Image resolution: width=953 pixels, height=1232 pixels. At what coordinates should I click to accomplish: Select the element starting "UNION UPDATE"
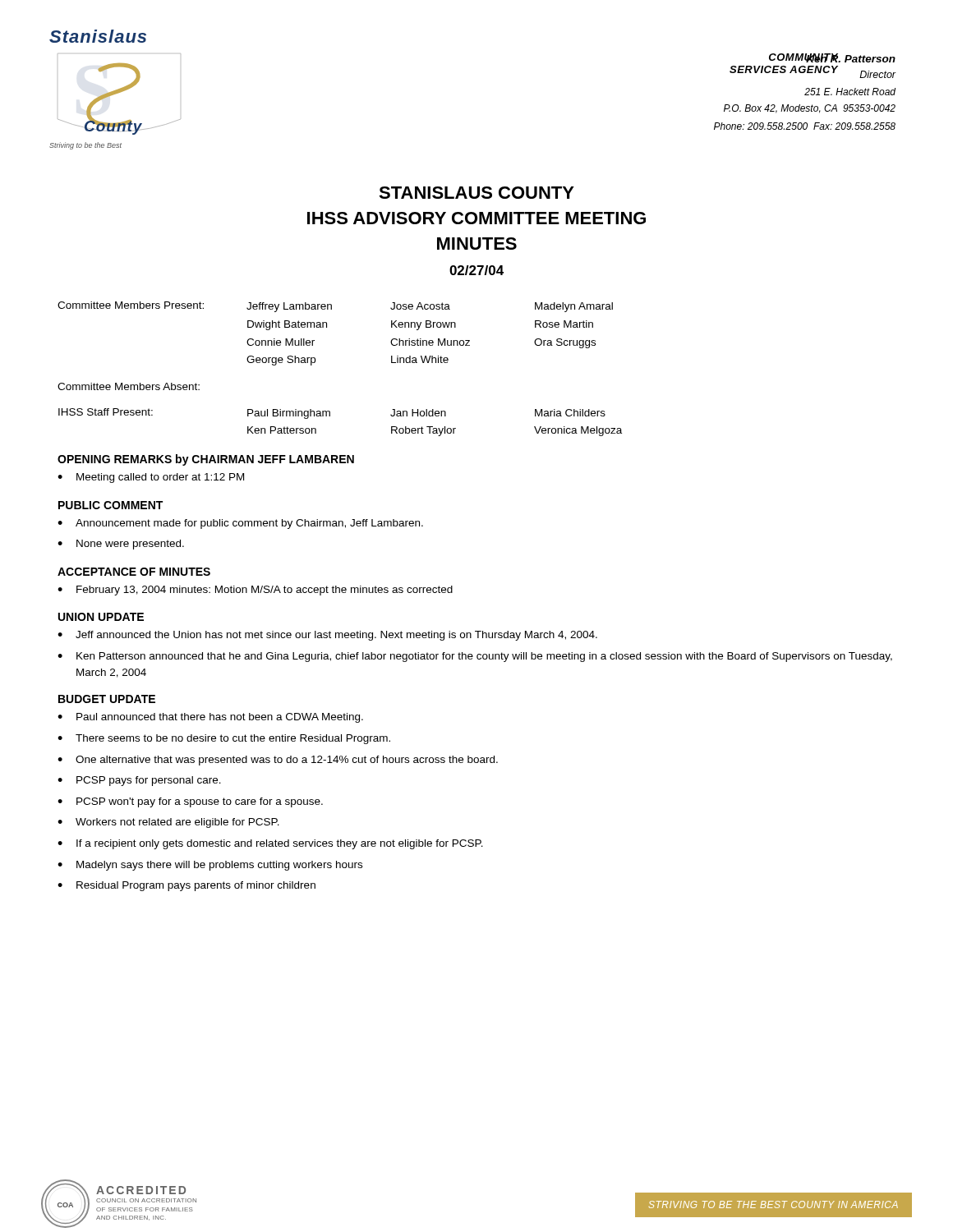coord(101,617)
